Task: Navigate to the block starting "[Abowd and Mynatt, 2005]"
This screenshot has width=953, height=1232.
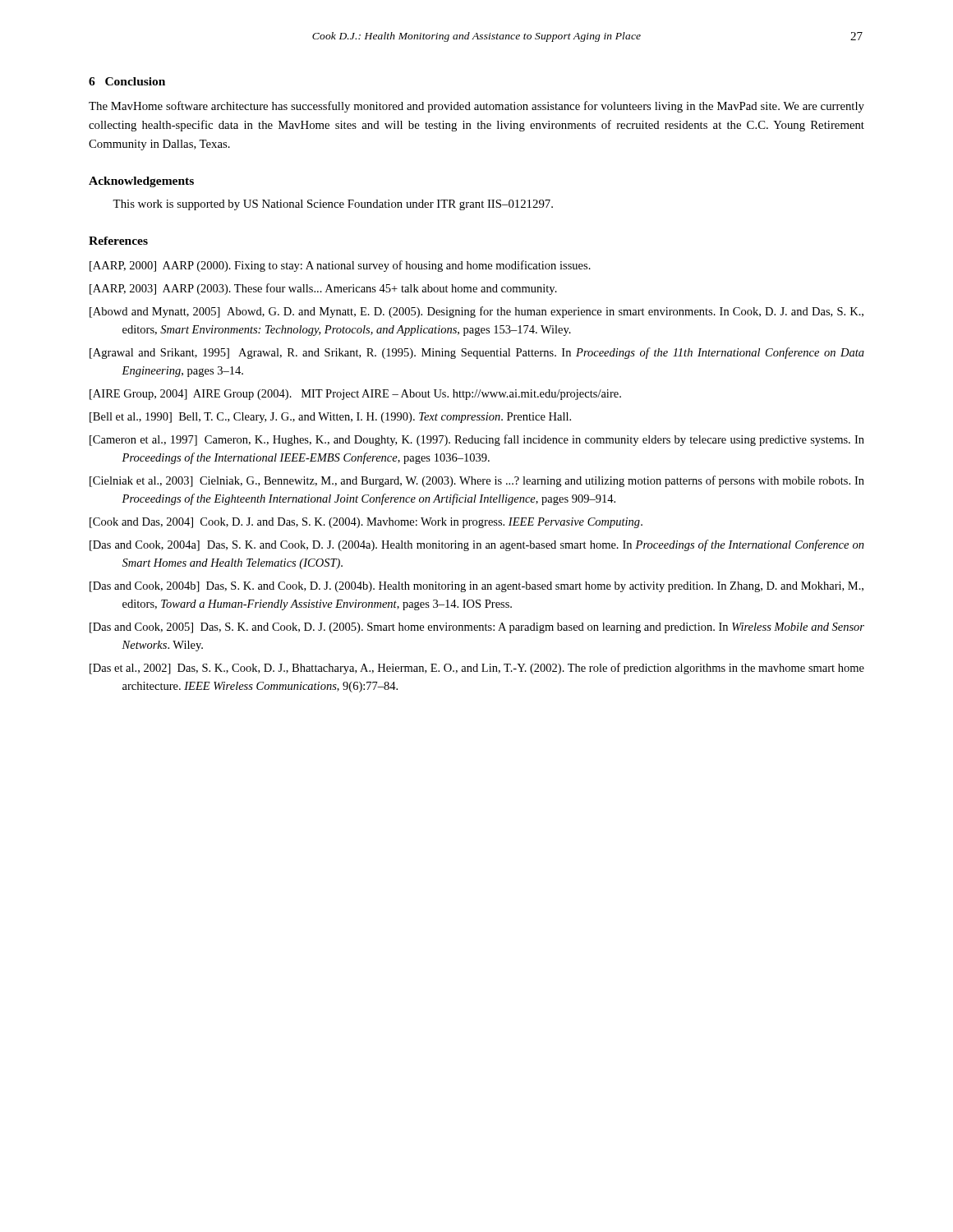Action: pyautogui.click(x=476, y=320)
